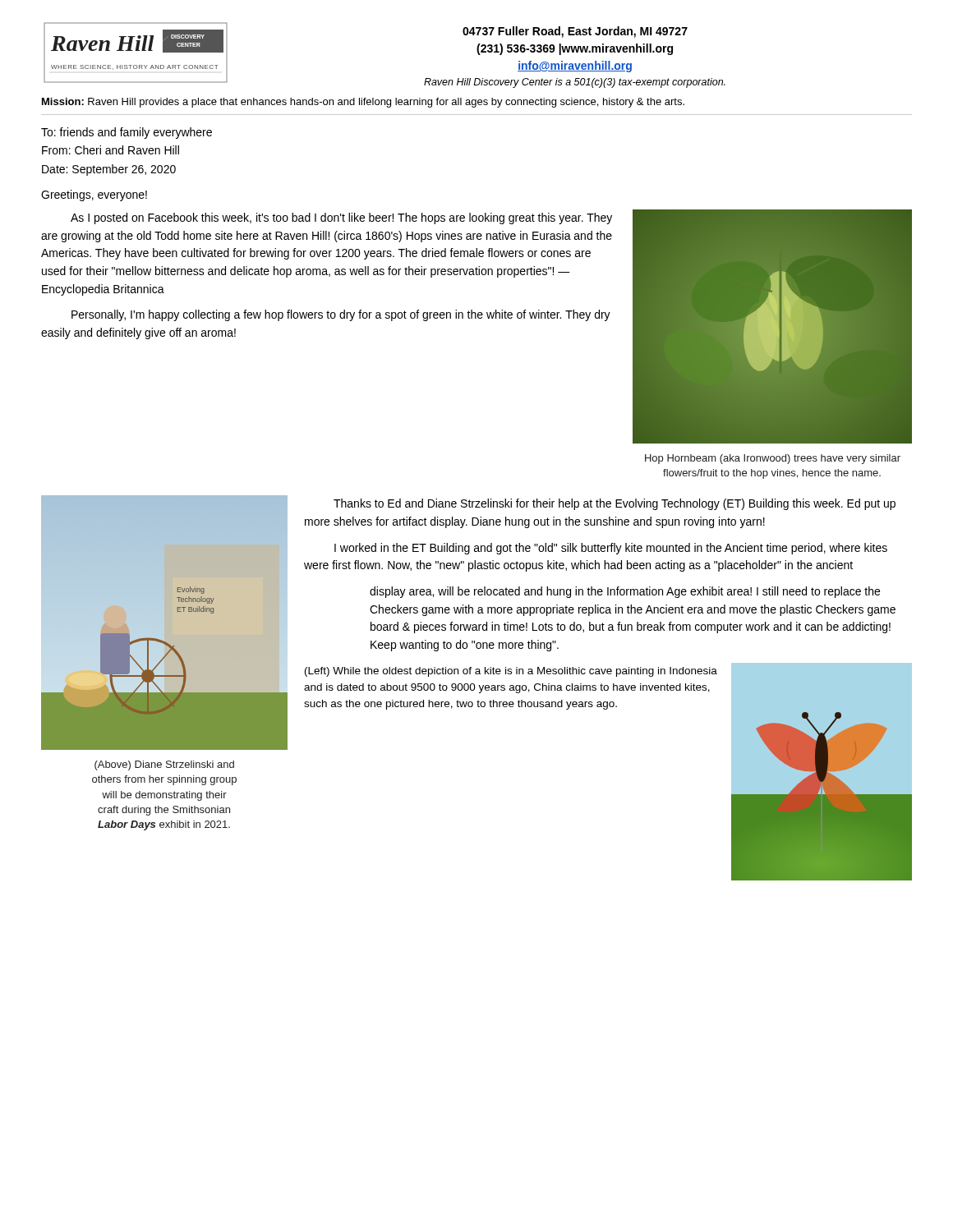The image size is (953, 1232).
Task: Locate the passage starting "Hop Hornbeam (aka Ironwood)"
Action: [x=772, y=465]
